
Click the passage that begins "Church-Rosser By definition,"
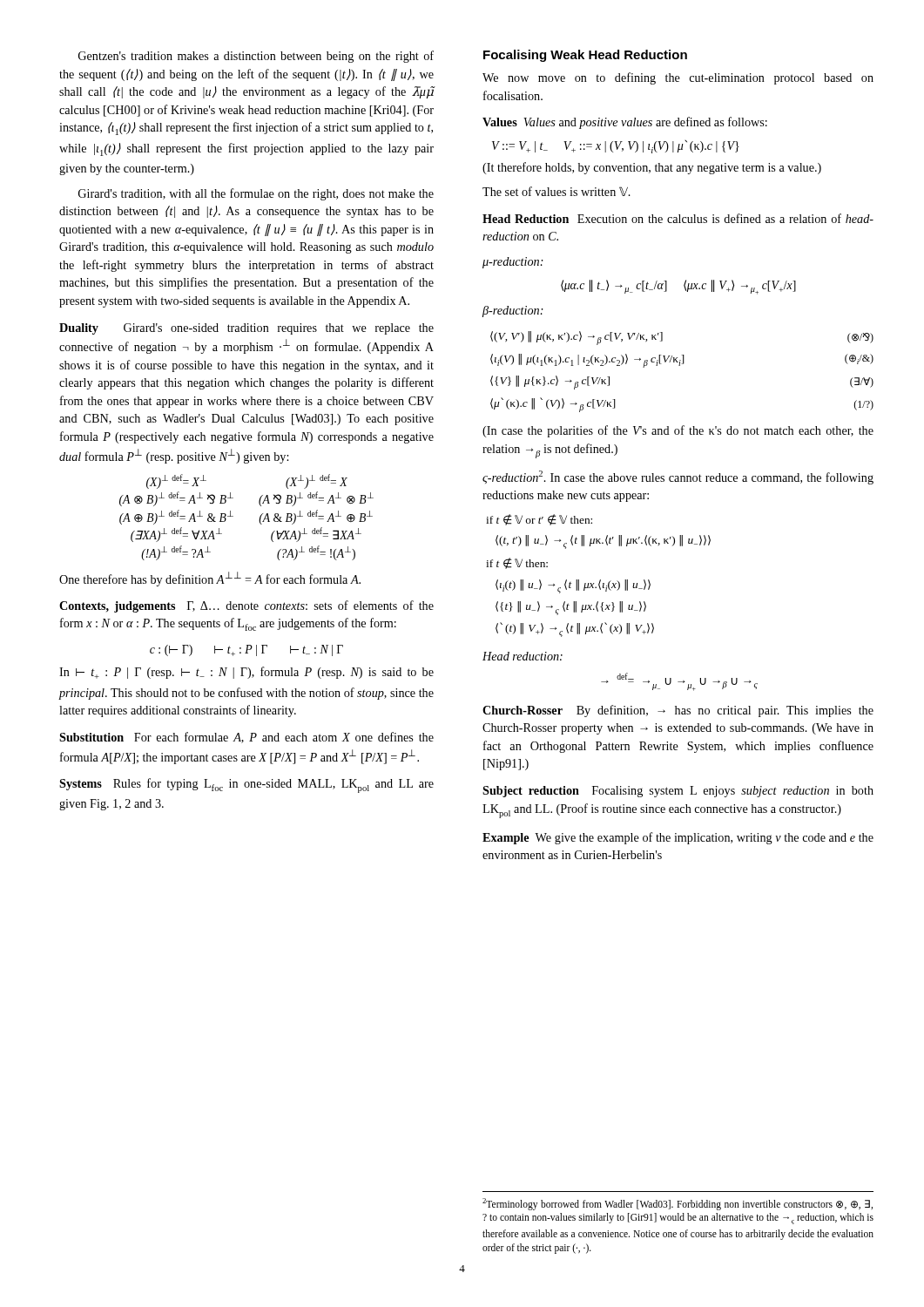tap(678, 737)
